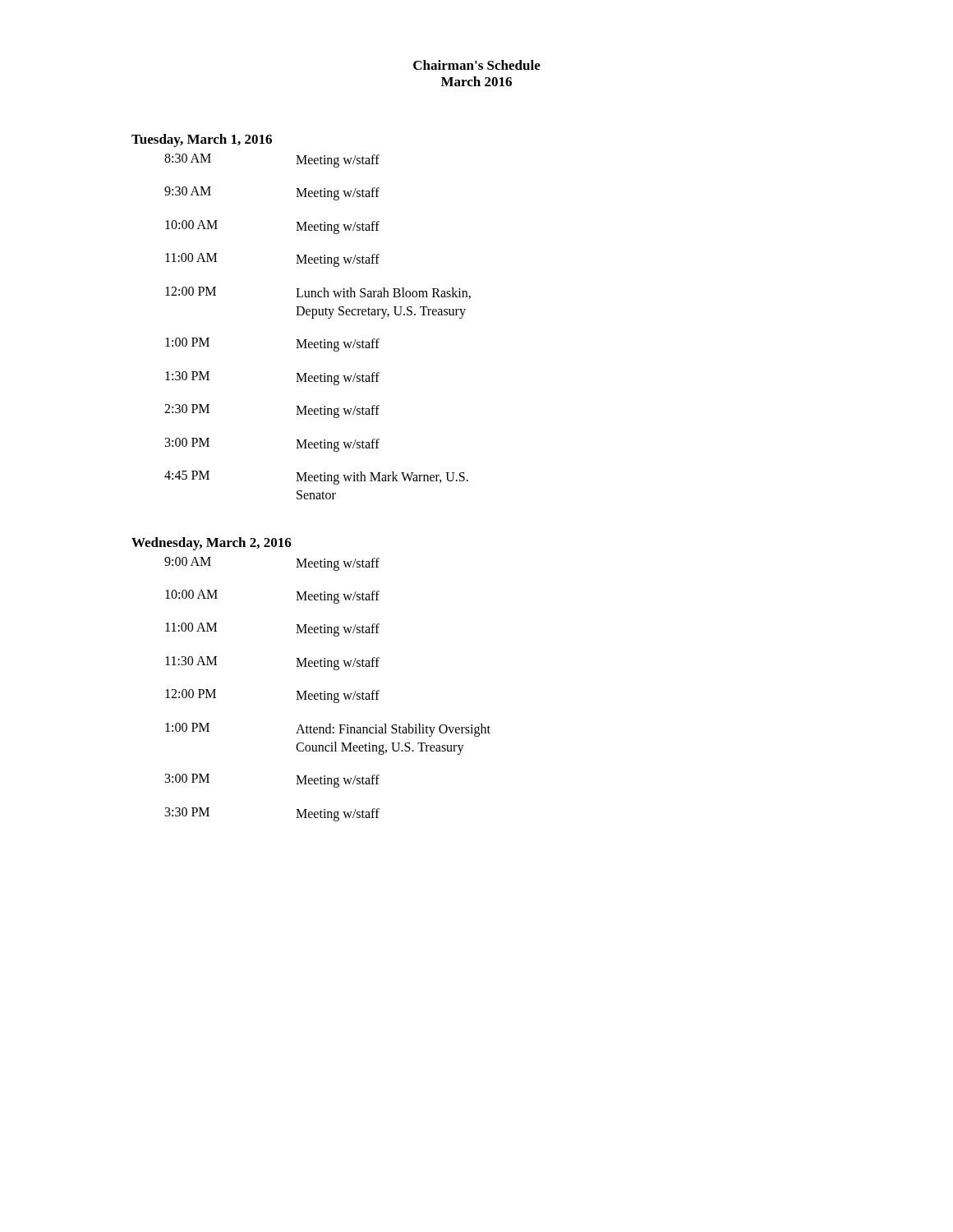Locate the list item that says "12:00 PM Meeting w/staff"
The width and height of the screenshot is (953, 1232).
pos(192,697)
